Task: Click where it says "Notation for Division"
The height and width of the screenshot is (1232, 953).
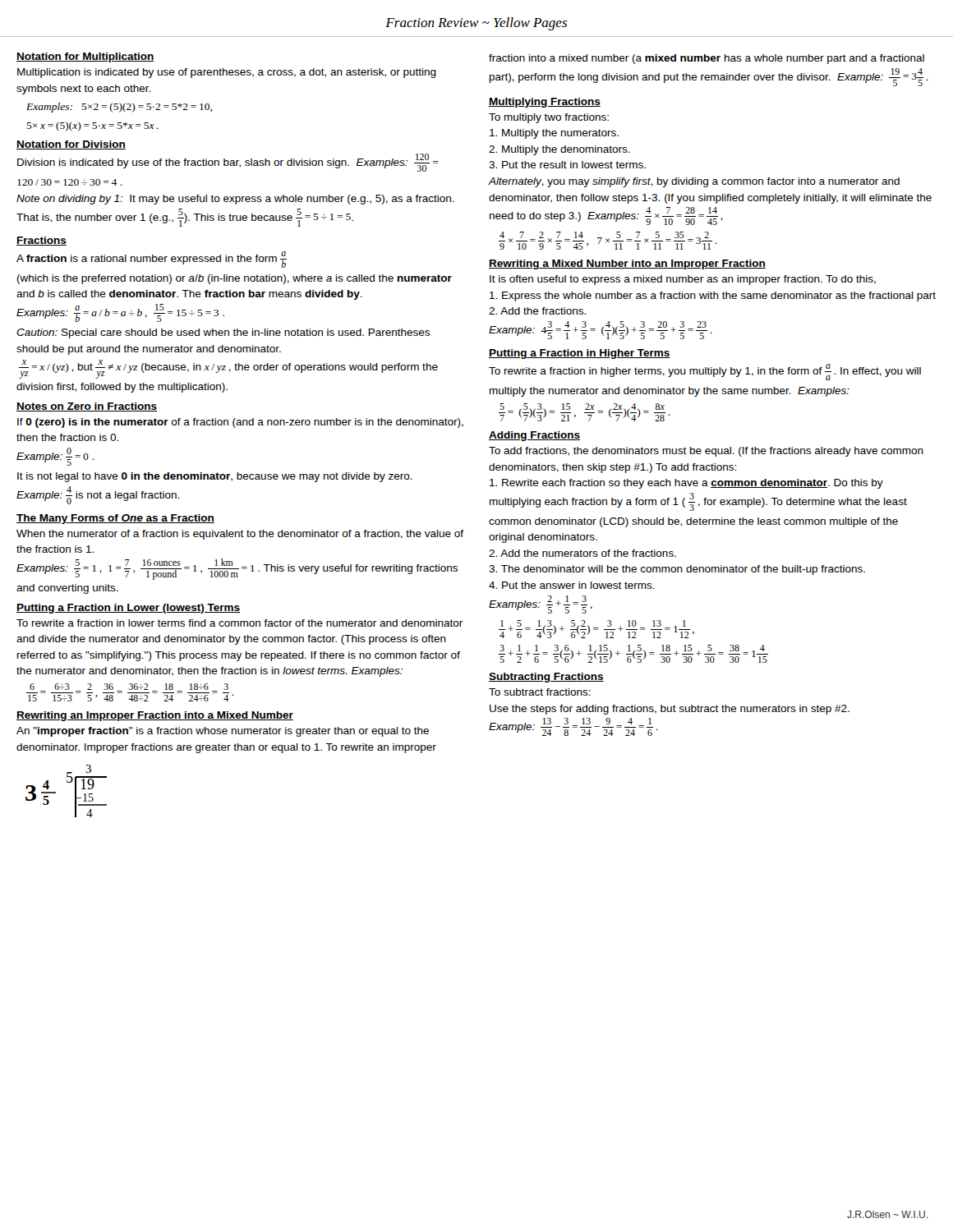Action: pos(71,144)
